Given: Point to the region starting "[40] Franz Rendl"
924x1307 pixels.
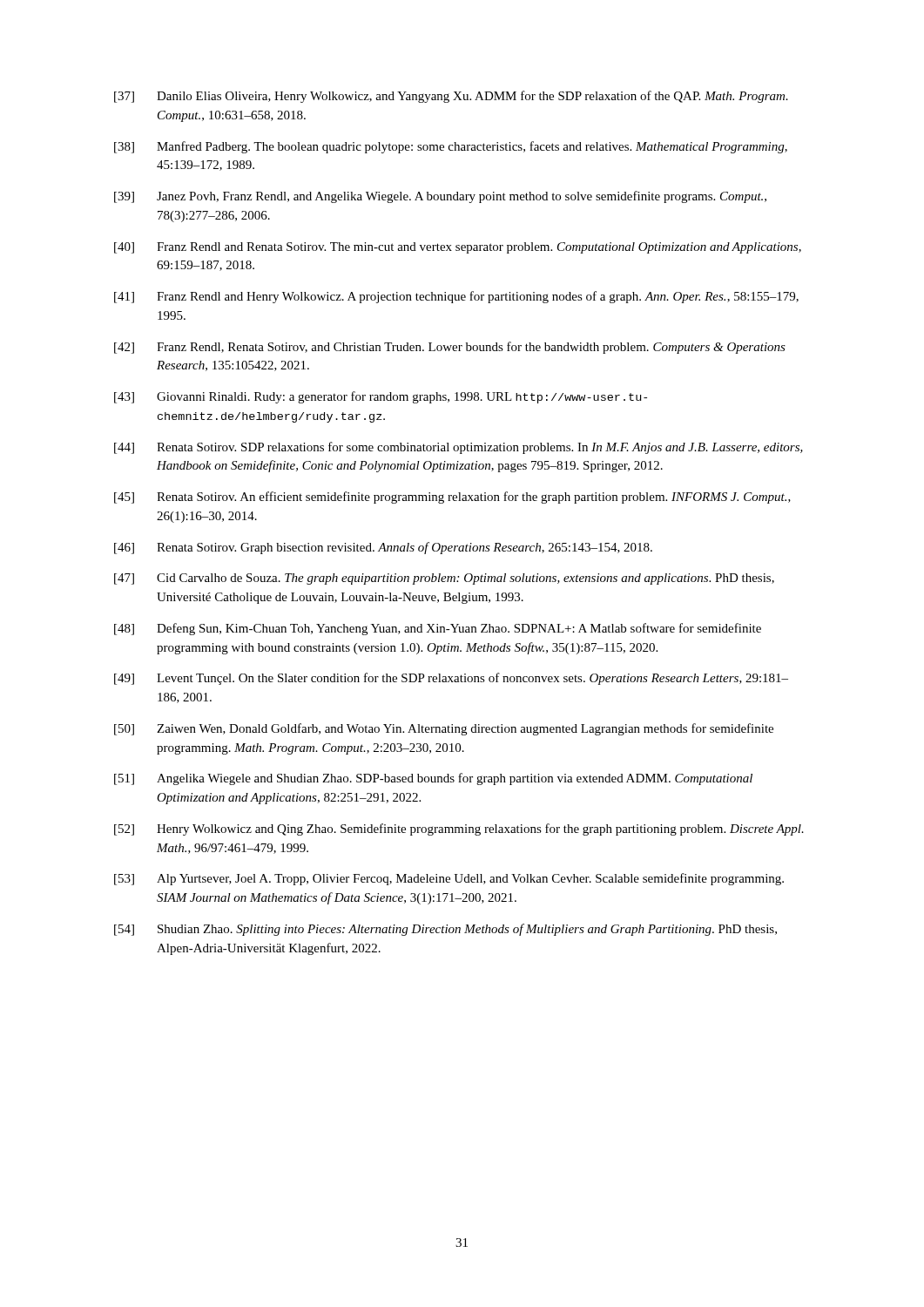Looking at the screenshot, I should tap(462, 256).
